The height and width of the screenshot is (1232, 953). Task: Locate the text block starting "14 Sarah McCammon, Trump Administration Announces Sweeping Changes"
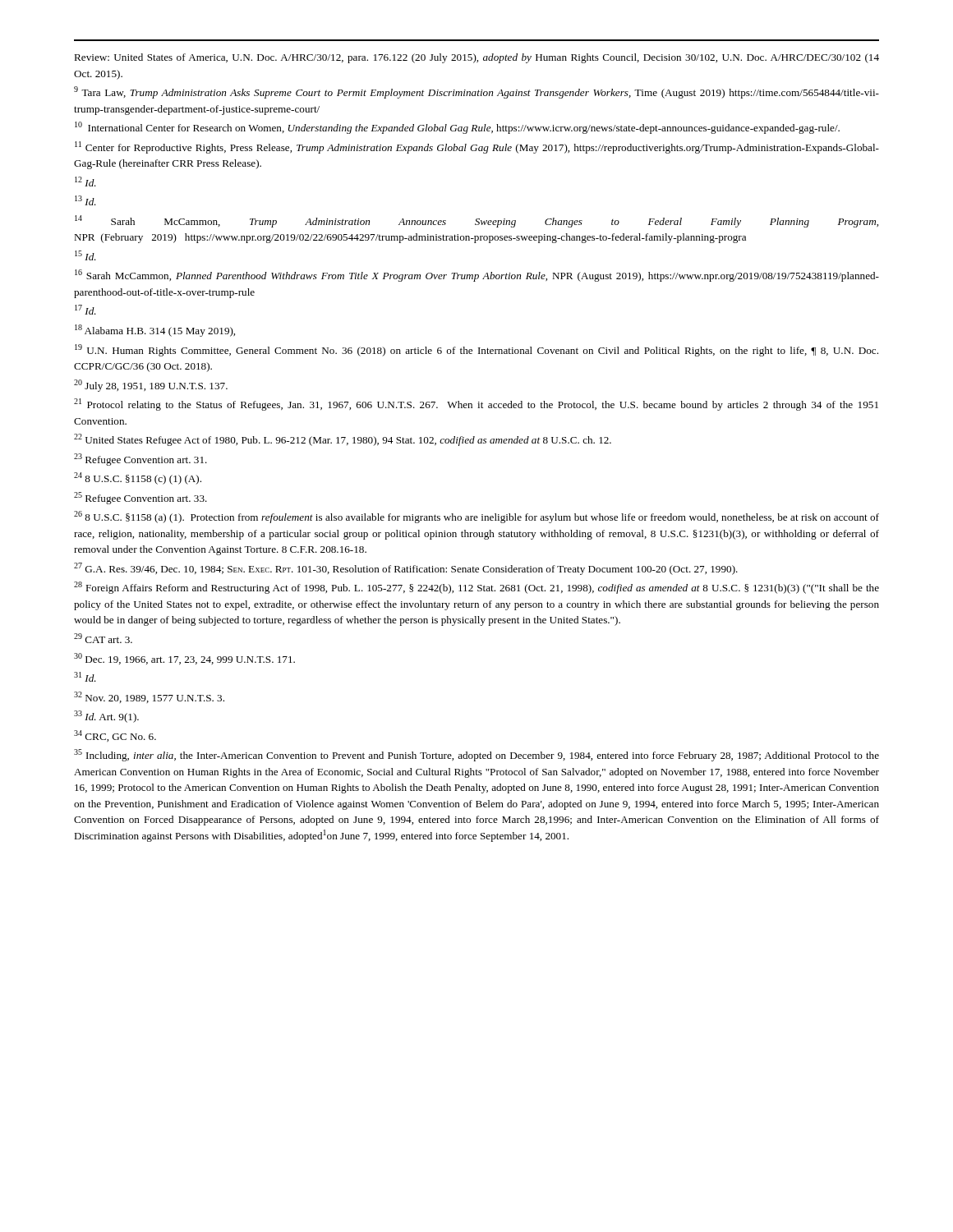pos(476,229)
